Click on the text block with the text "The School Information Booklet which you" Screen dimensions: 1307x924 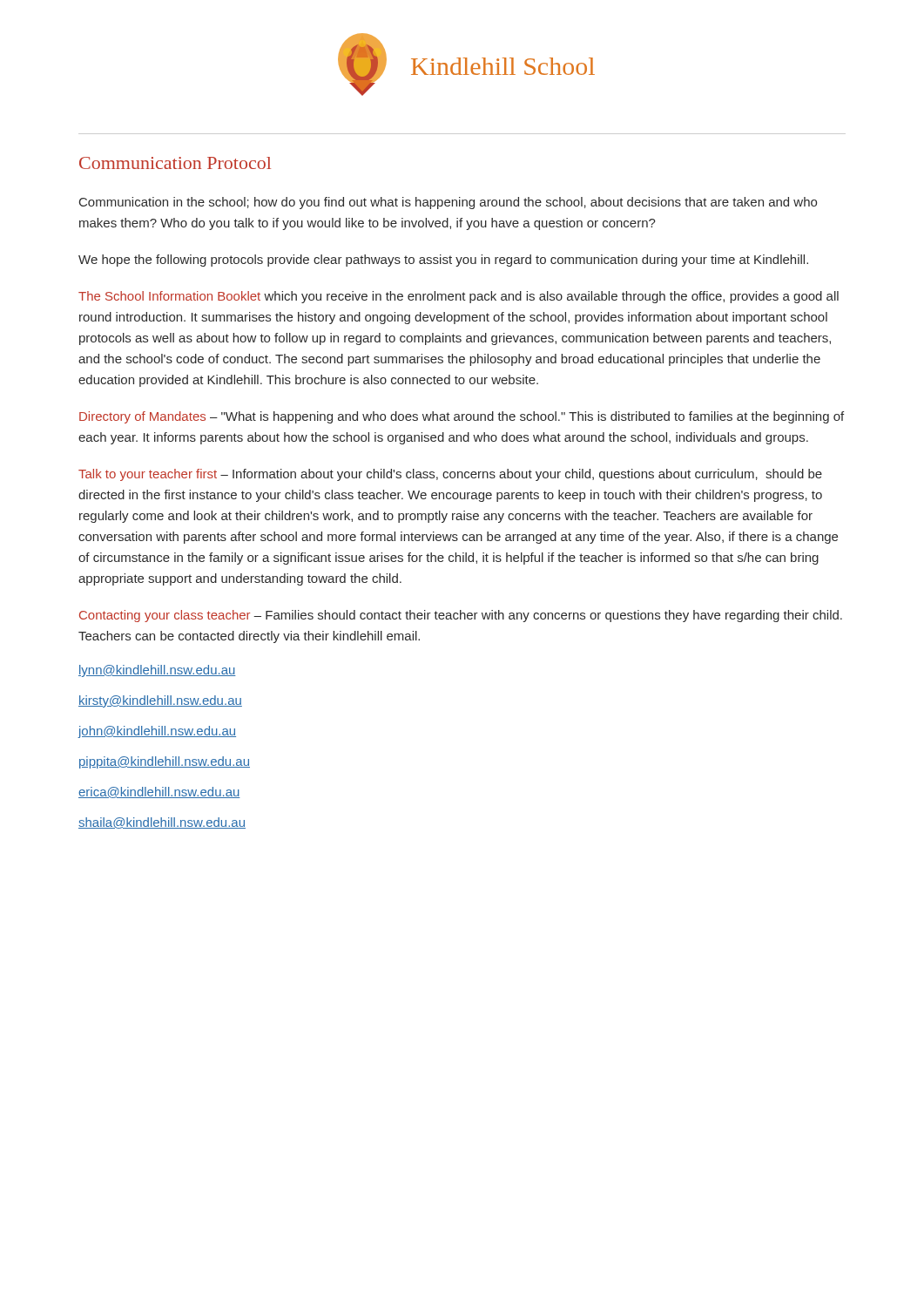pos(459,338)
